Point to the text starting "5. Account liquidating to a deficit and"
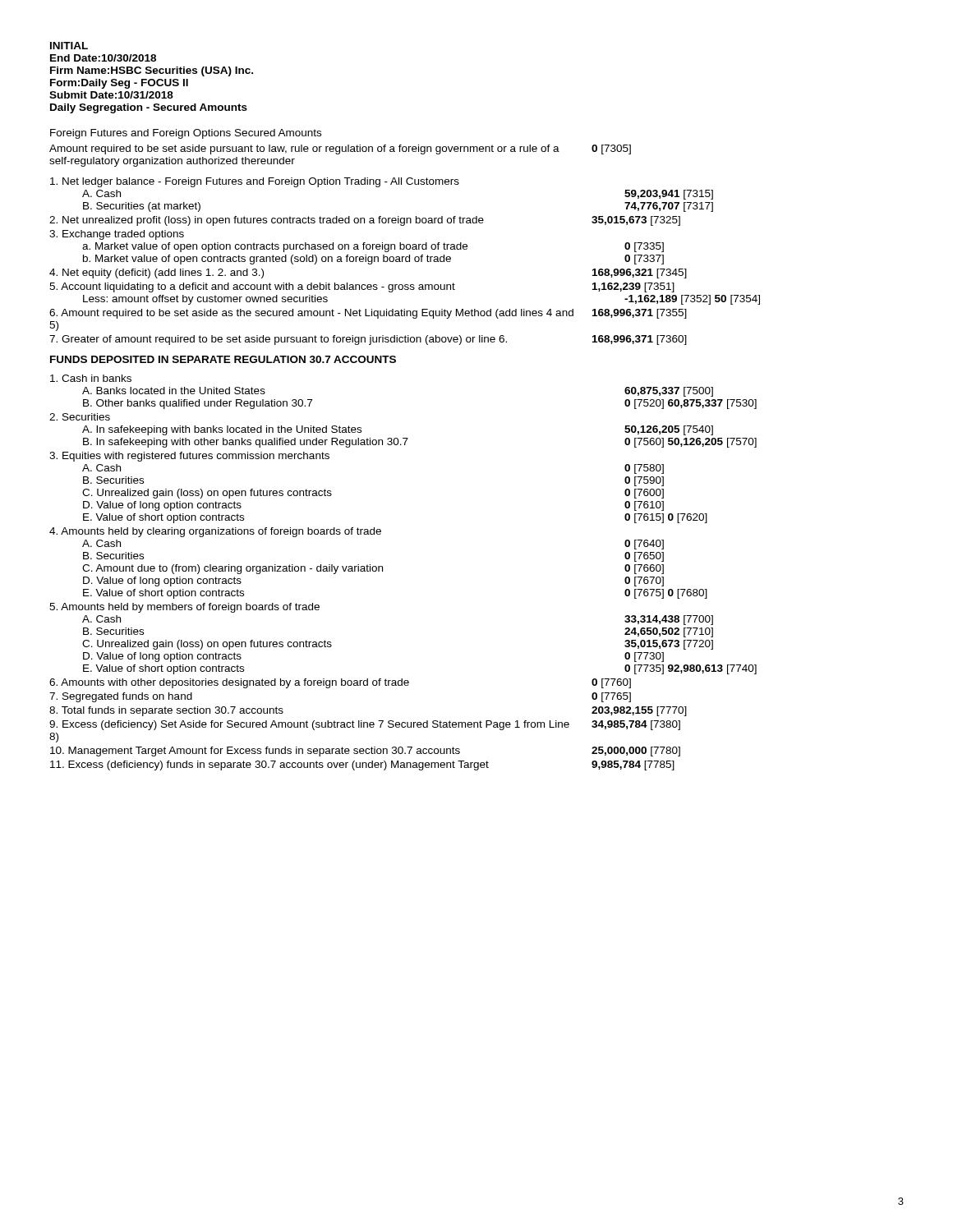Image resolution: width=953 pixels, height=1232 pixels. [362, 287]
